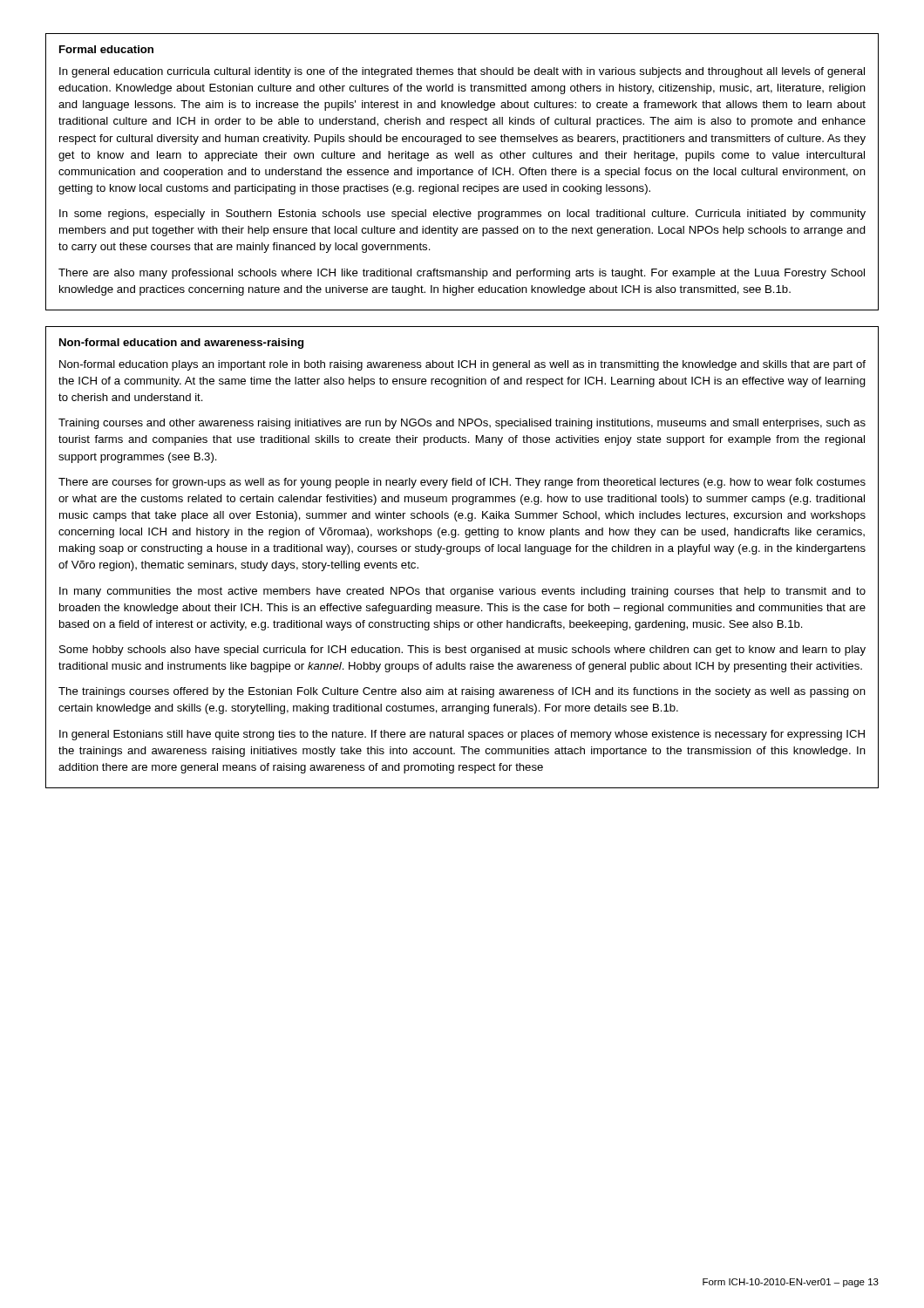The height and width of the screenshot is (1308, 924).
Task: Point to the block beginning "Training courses and other"
Action: [462, 439]
